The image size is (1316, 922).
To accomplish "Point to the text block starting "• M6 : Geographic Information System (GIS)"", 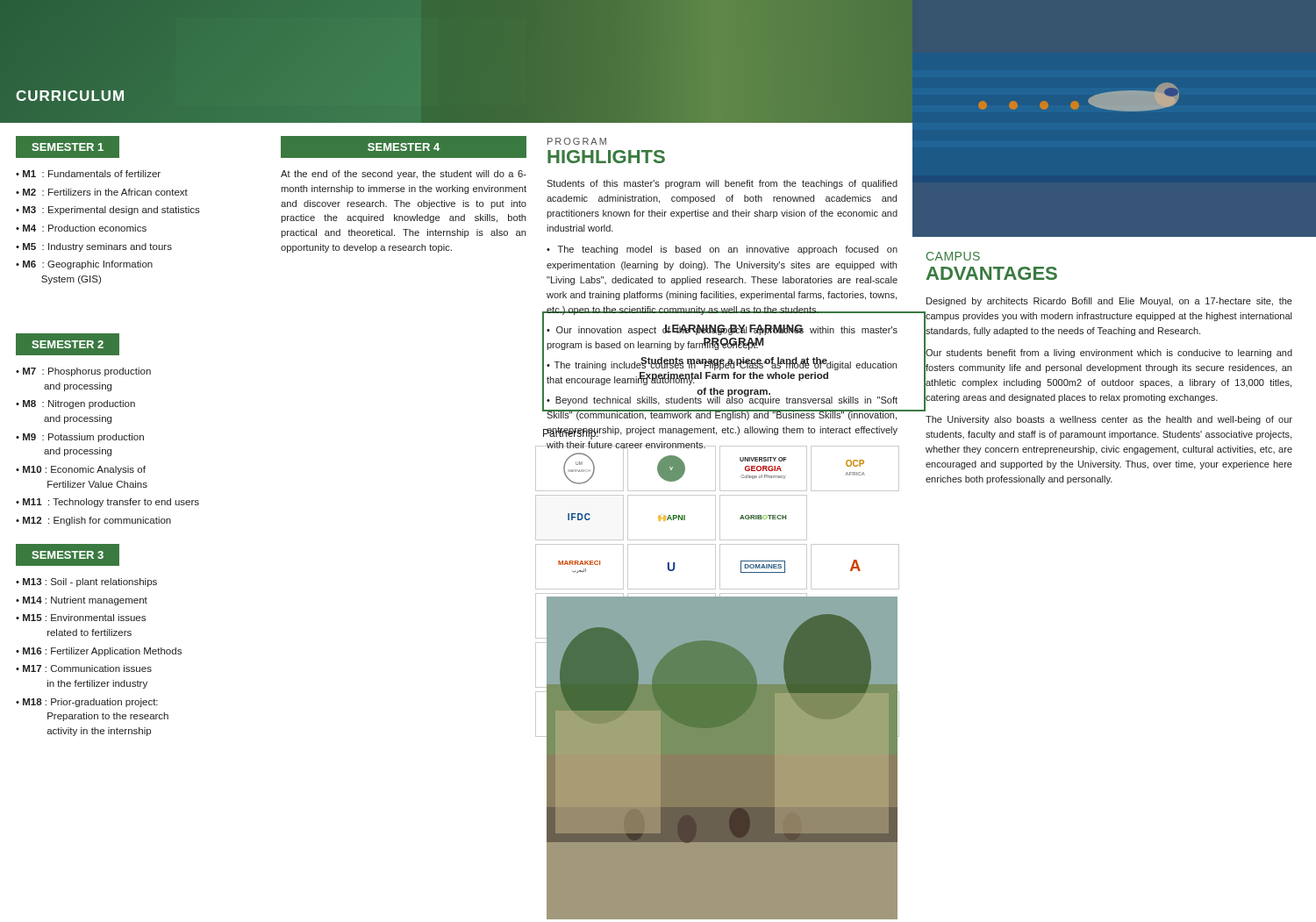I will (84, 272).
